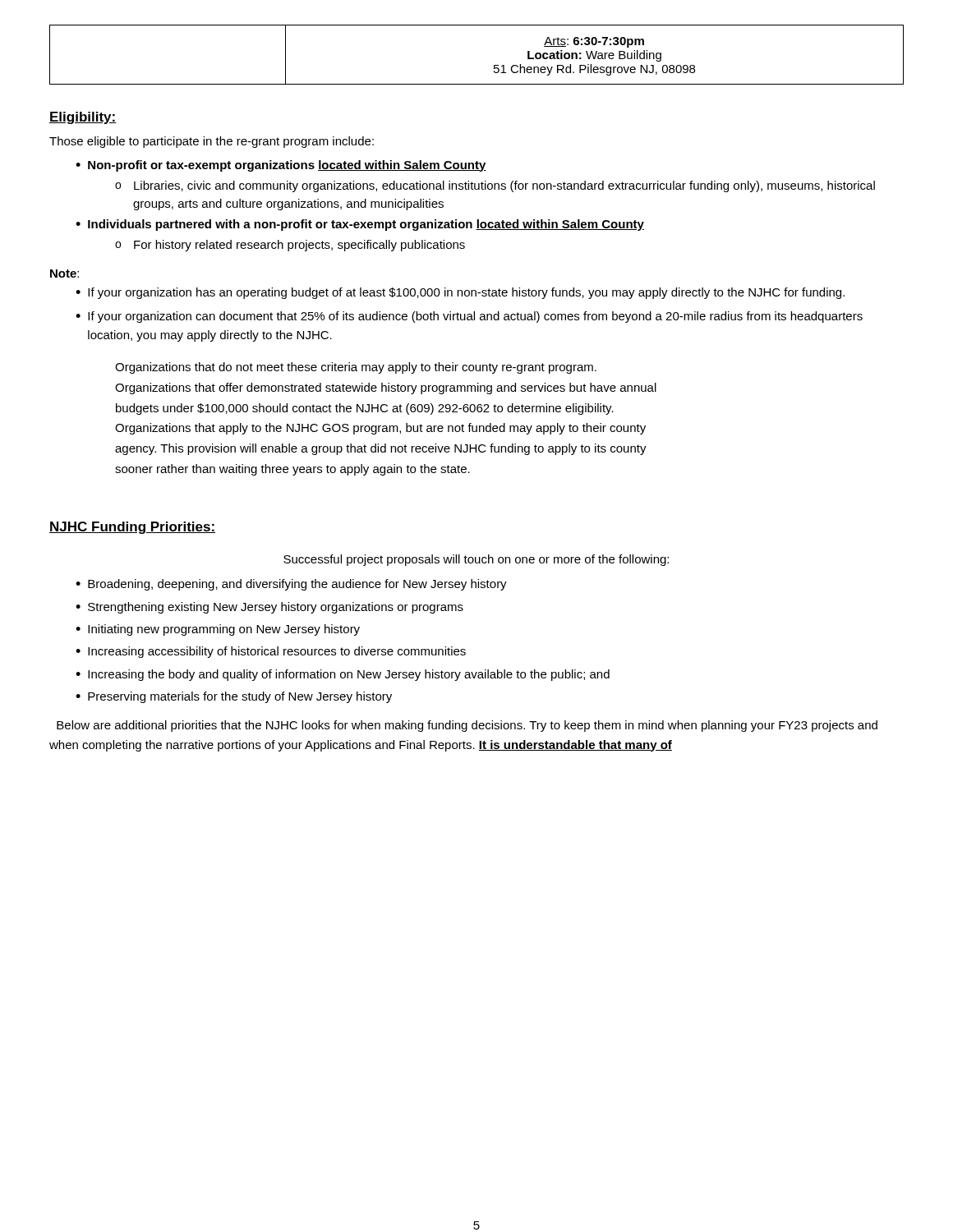The width and height of the screenshot is (953, 1232).
Task: Locate the text block starting "• Broadening, deepening, and diversifying"
Action: pyautogui.click(x=291, y=585)
